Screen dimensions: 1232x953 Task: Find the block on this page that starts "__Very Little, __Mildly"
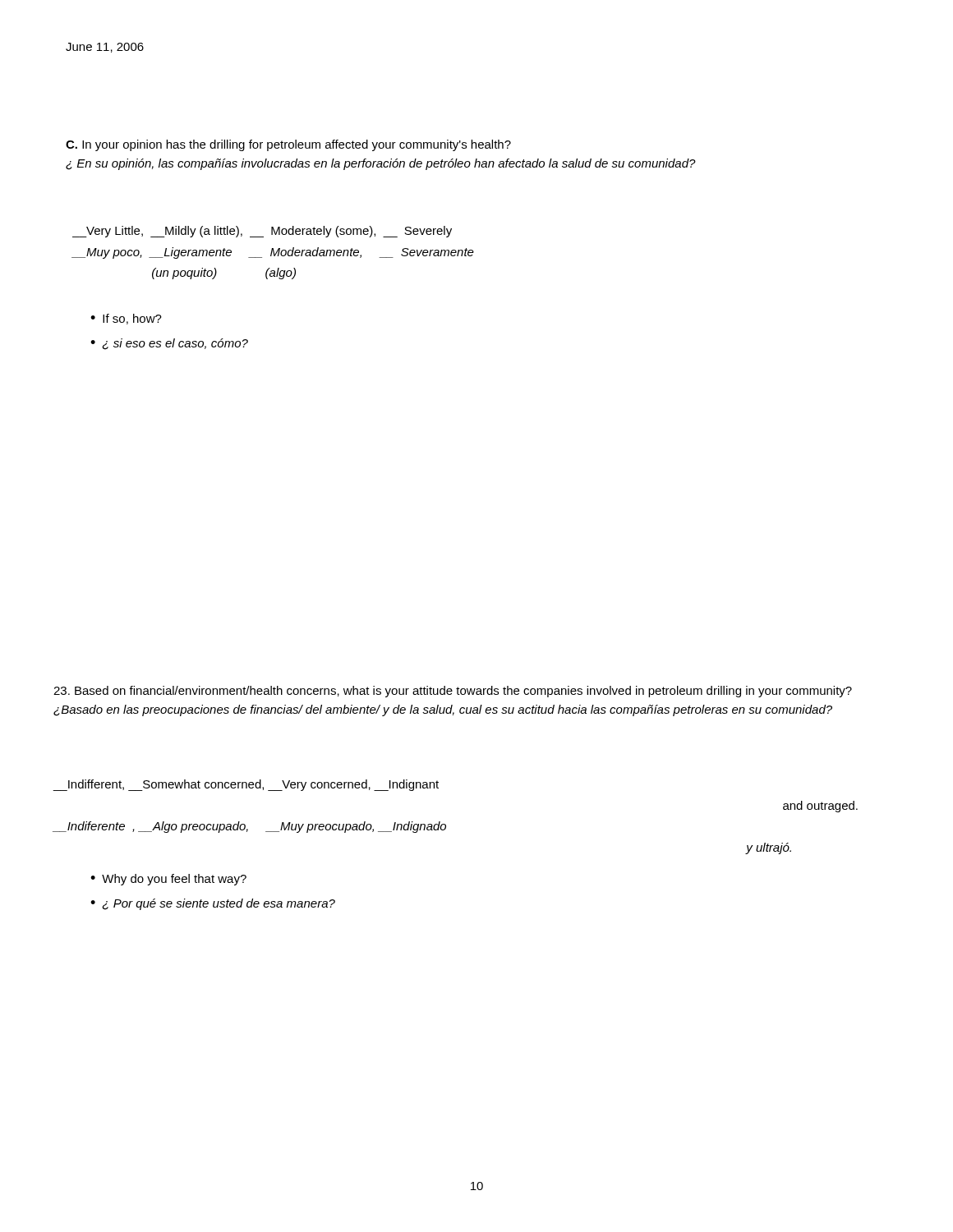click(270, 251)
